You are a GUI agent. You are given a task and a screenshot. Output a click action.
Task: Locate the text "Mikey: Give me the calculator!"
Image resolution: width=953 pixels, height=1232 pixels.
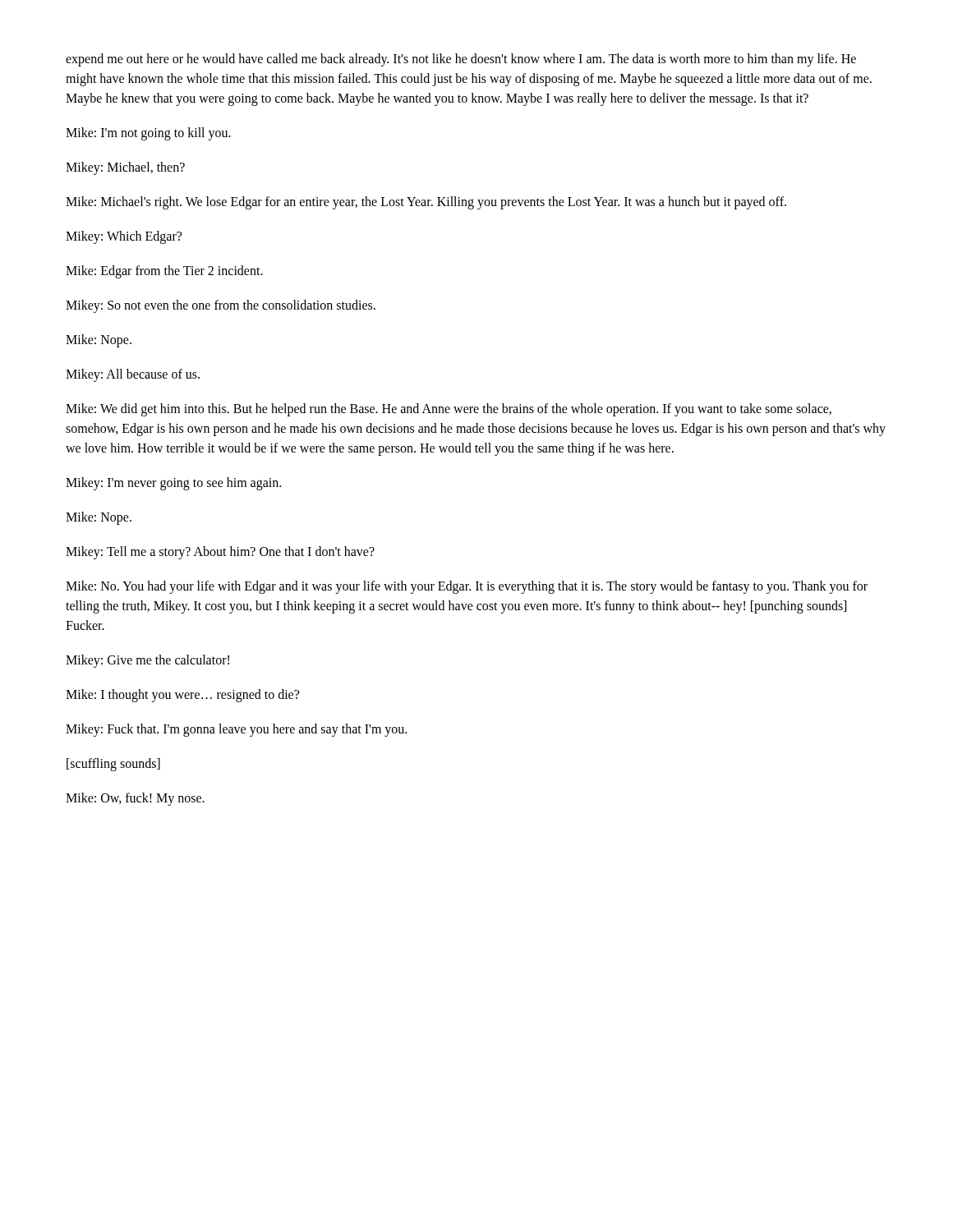point(148,660)
